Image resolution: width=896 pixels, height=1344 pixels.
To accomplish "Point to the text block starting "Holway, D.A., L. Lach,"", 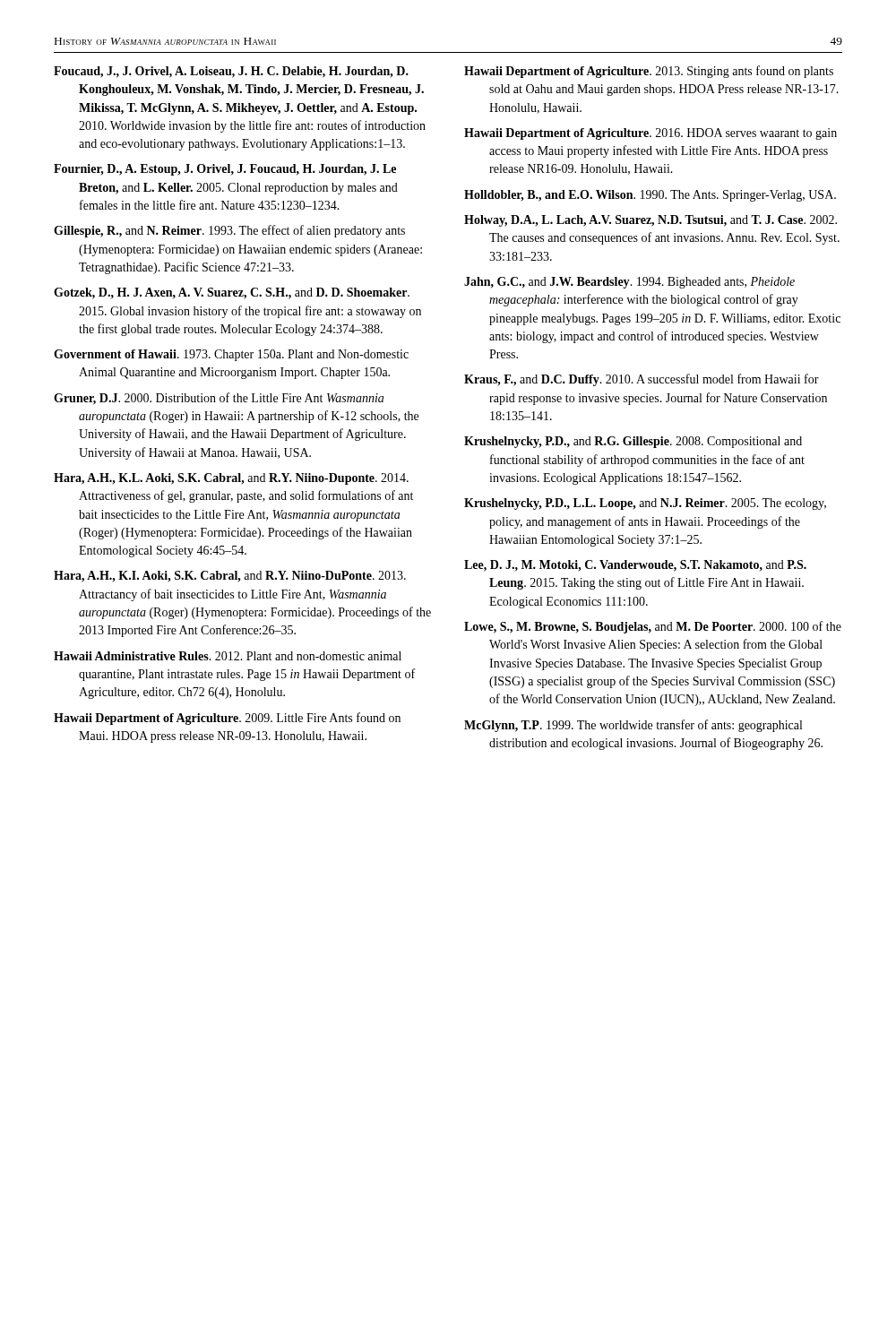I will 652,238.
